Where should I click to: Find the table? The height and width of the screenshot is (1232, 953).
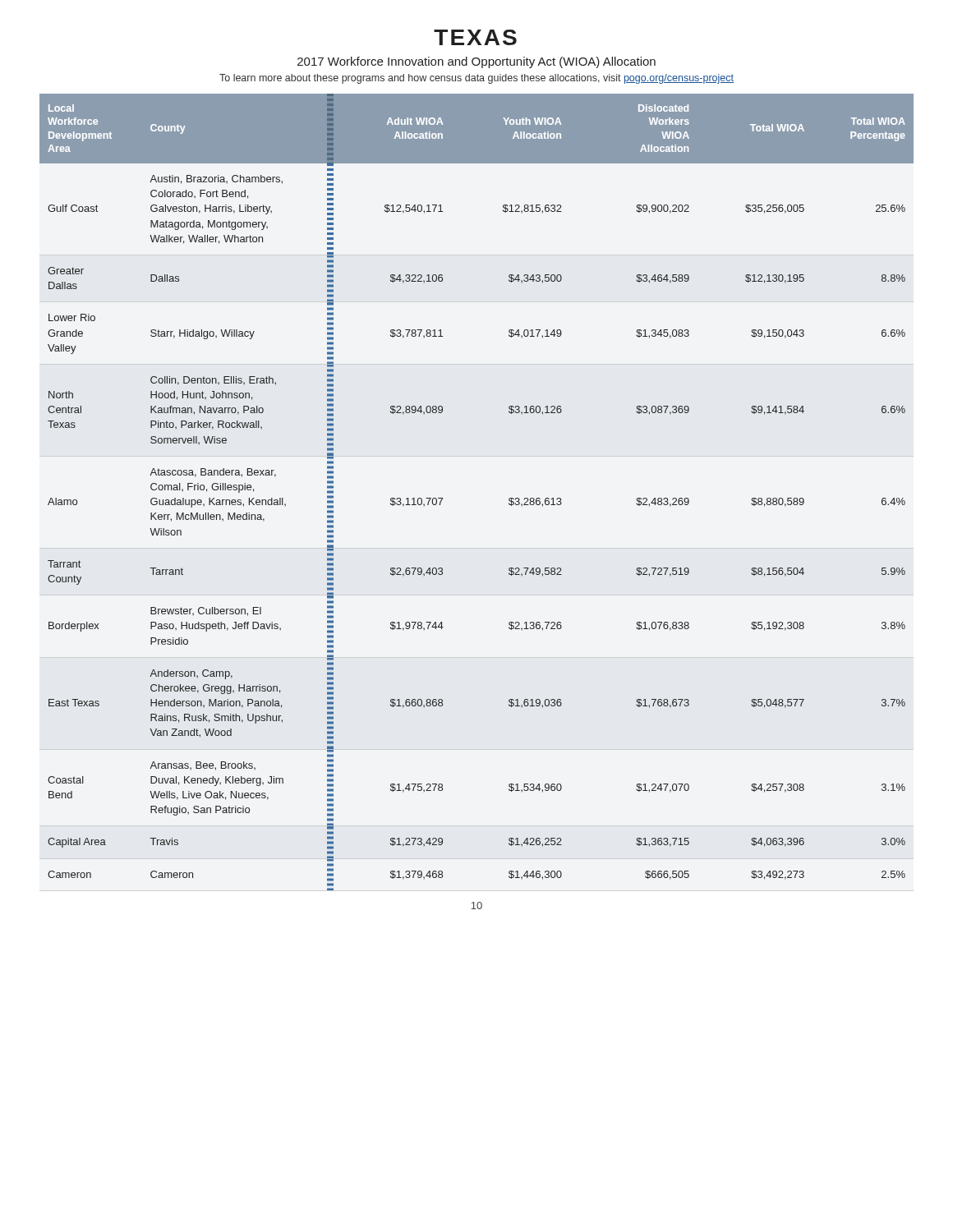tap(476, 492)
